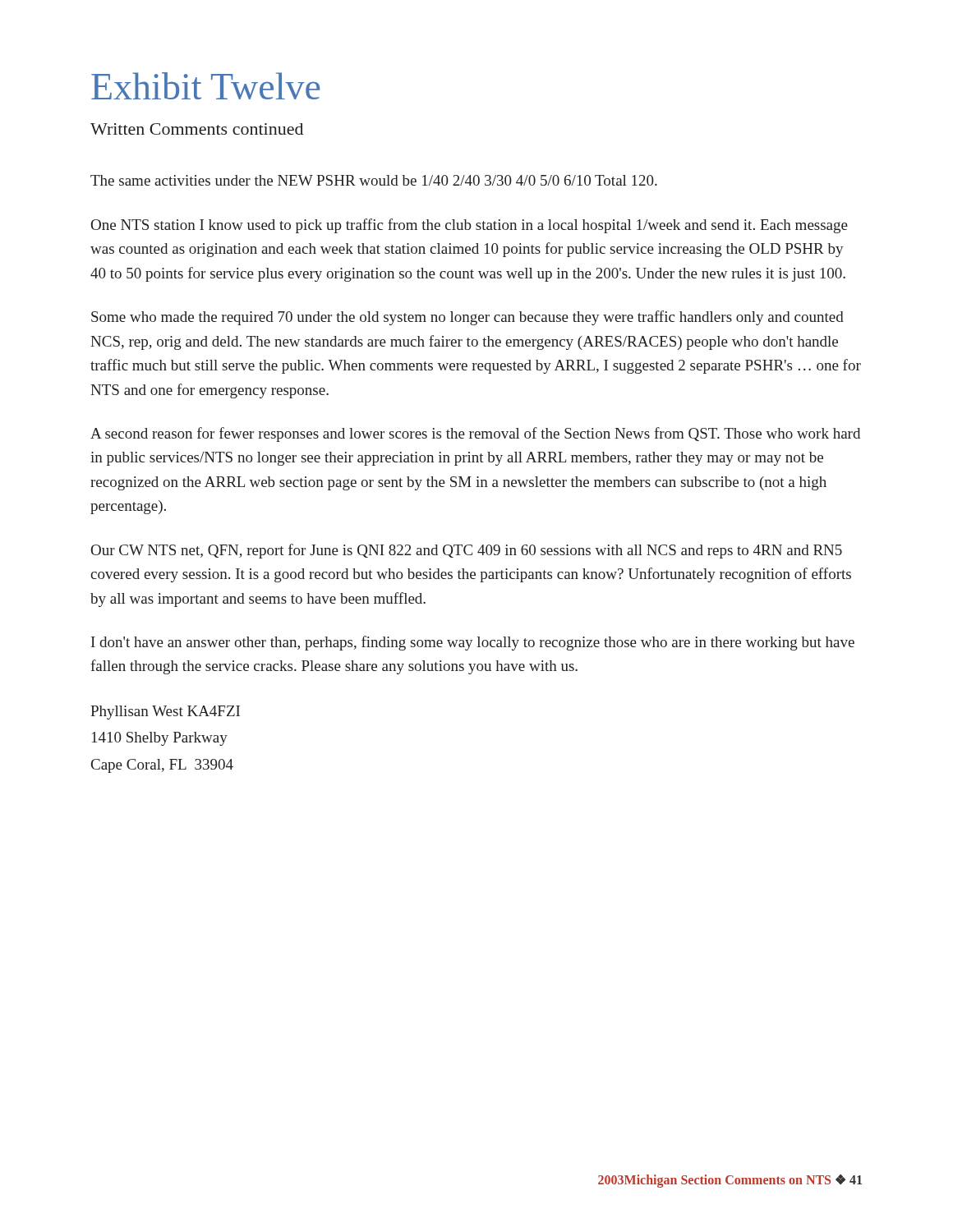Locate the passage starting "Exhibit Twelve"

coord(206,87)
